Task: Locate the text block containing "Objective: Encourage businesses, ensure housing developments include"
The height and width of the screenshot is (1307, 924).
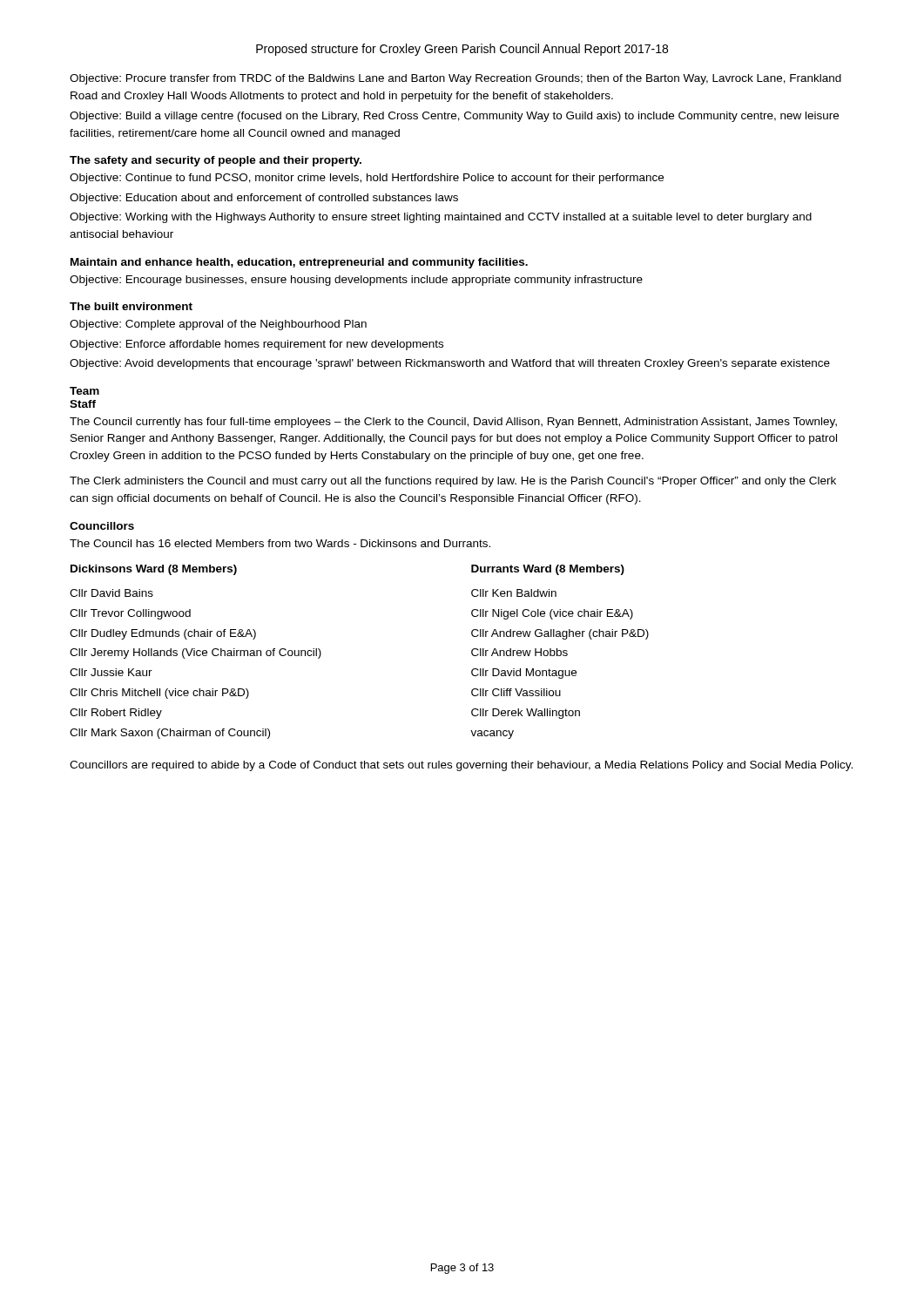Action: pos(356,279)
